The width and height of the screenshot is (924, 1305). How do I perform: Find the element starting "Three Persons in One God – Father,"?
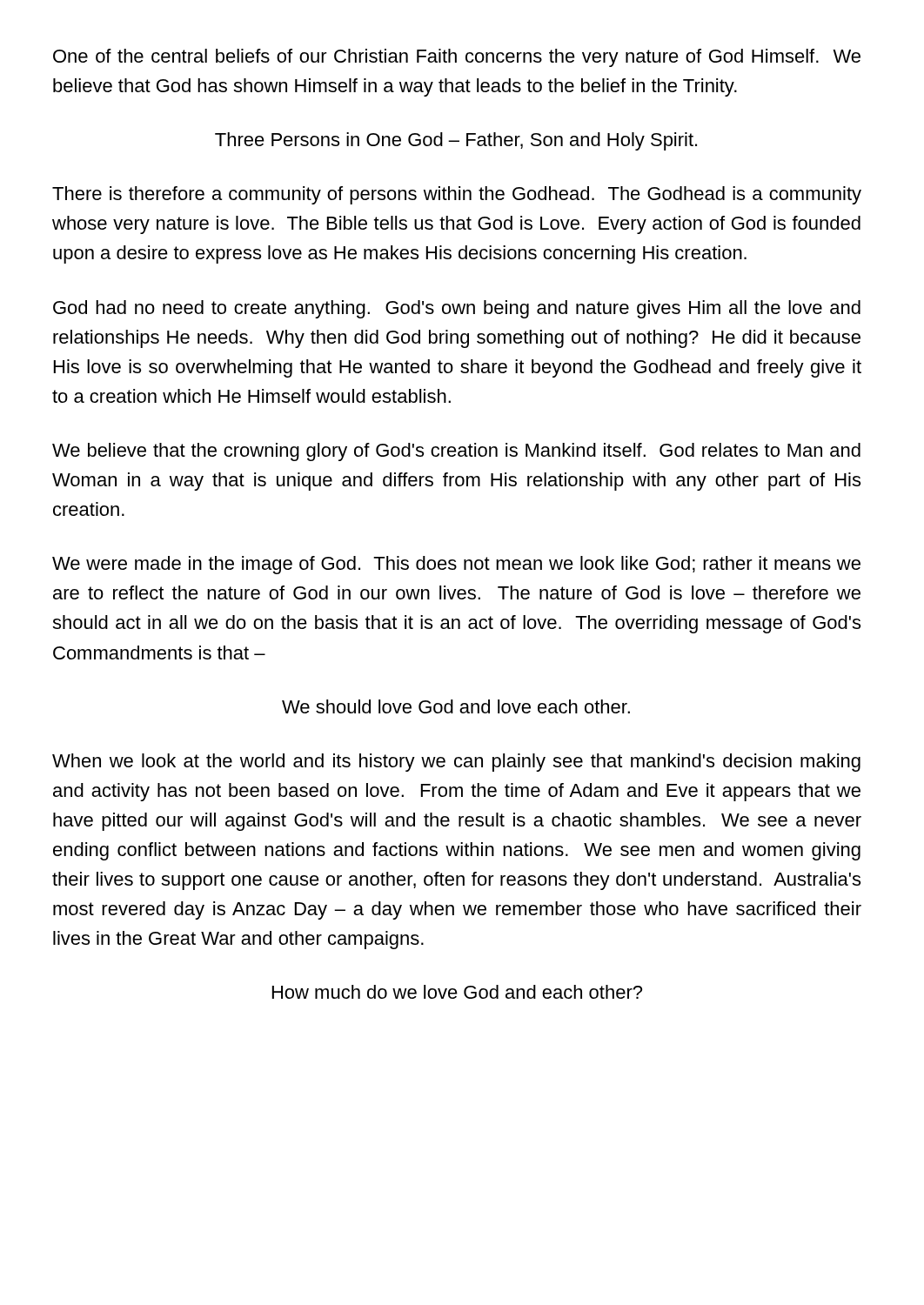457,140
